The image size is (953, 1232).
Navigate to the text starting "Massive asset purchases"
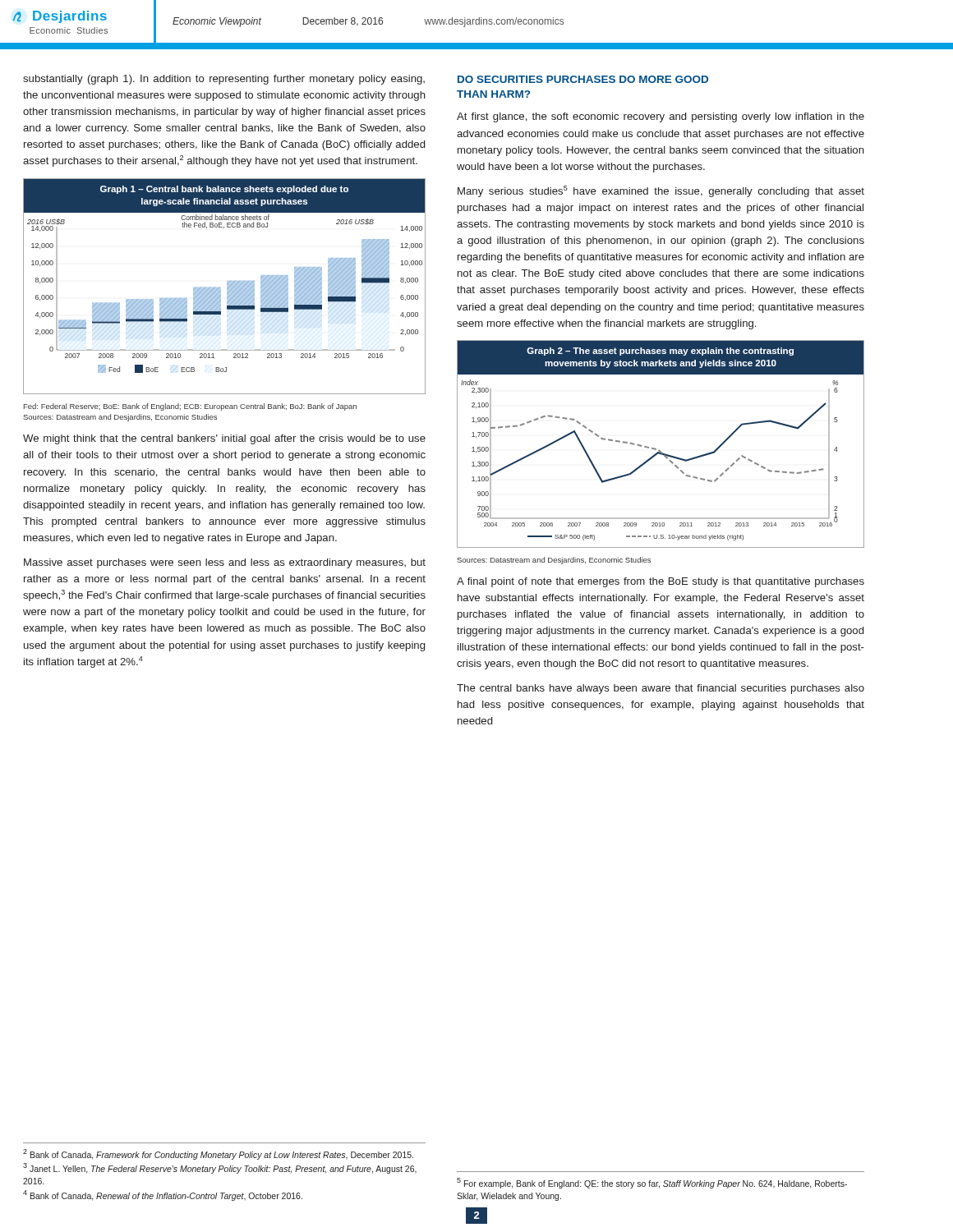pos(224,612)
